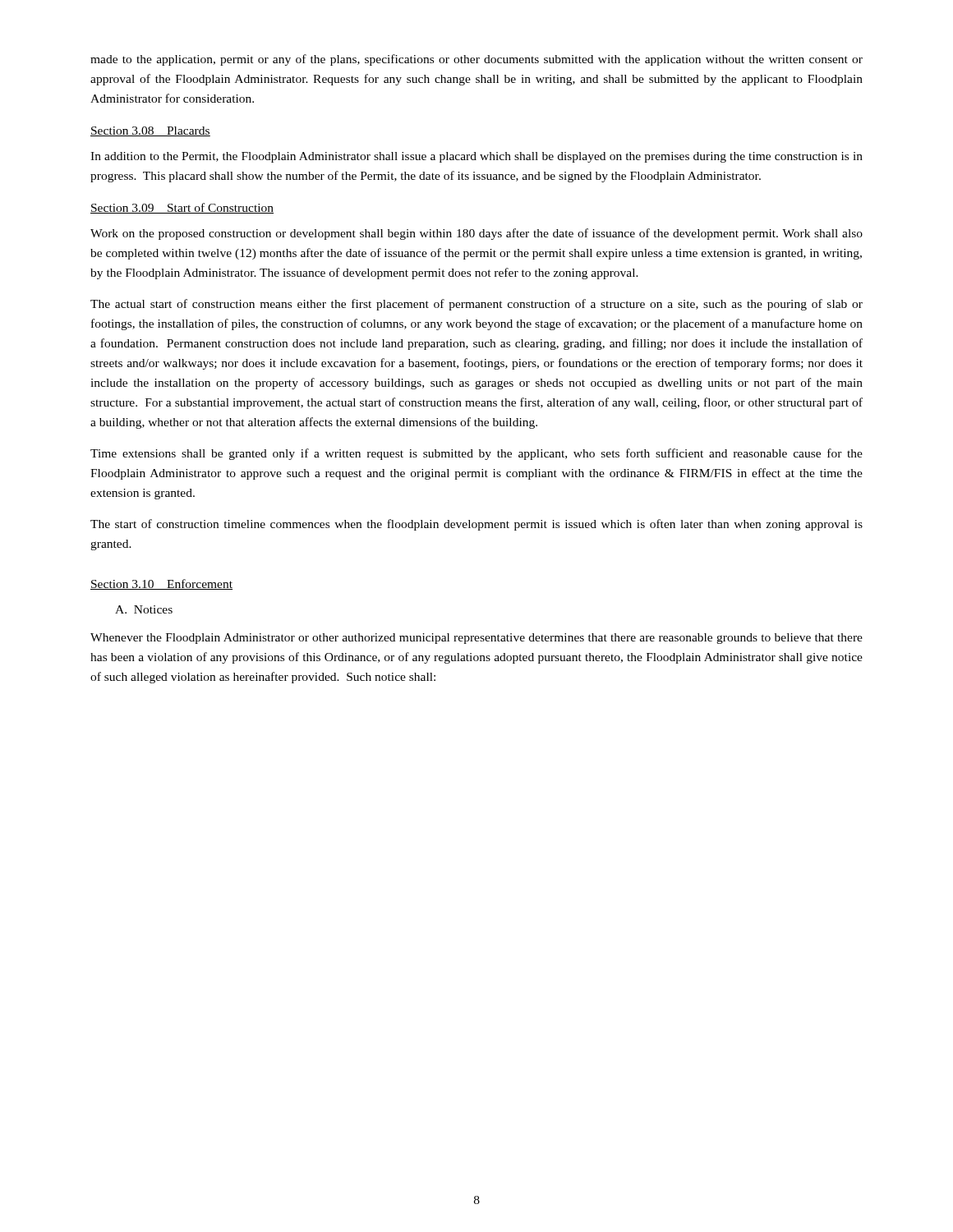This screenshot has width=953, height=1232.
Task: Click on the element starting "The start of"
Action: (476, 534)
